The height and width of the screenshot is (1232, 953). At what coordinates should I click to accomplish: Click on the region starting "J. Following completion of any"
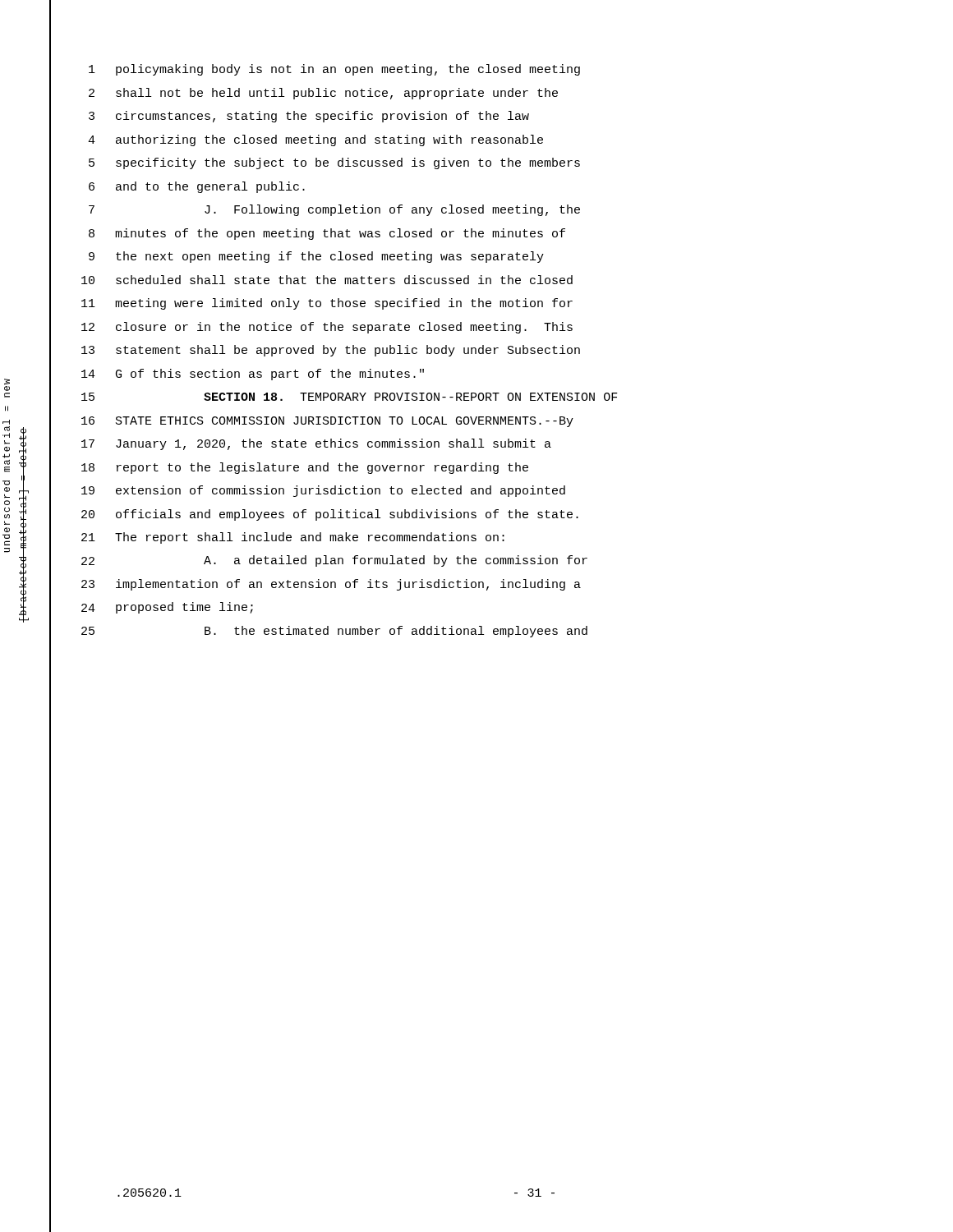point(501,293)
